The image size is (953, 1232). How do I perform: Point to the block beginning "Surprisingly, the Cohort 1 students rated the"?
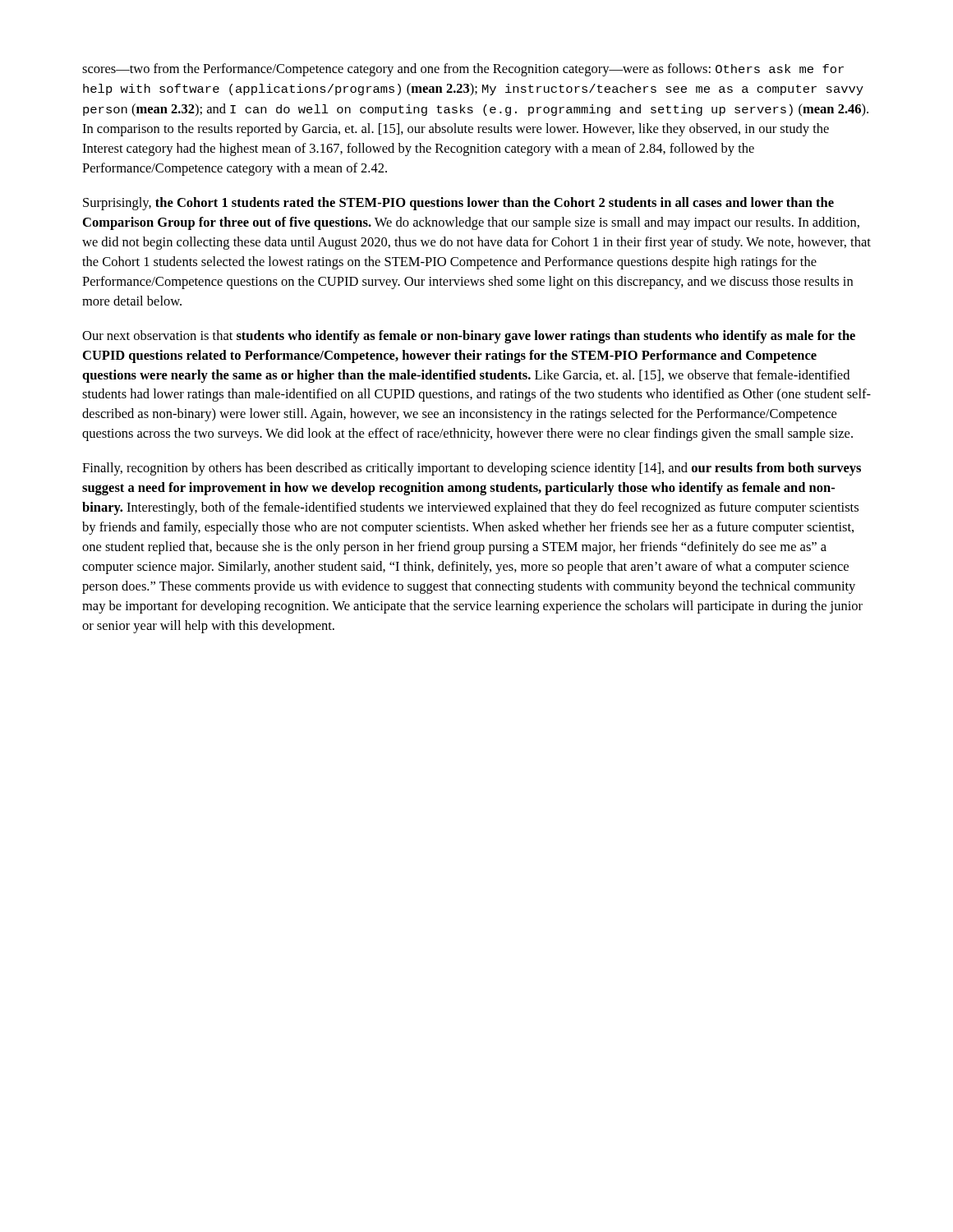tap(476, 252)
